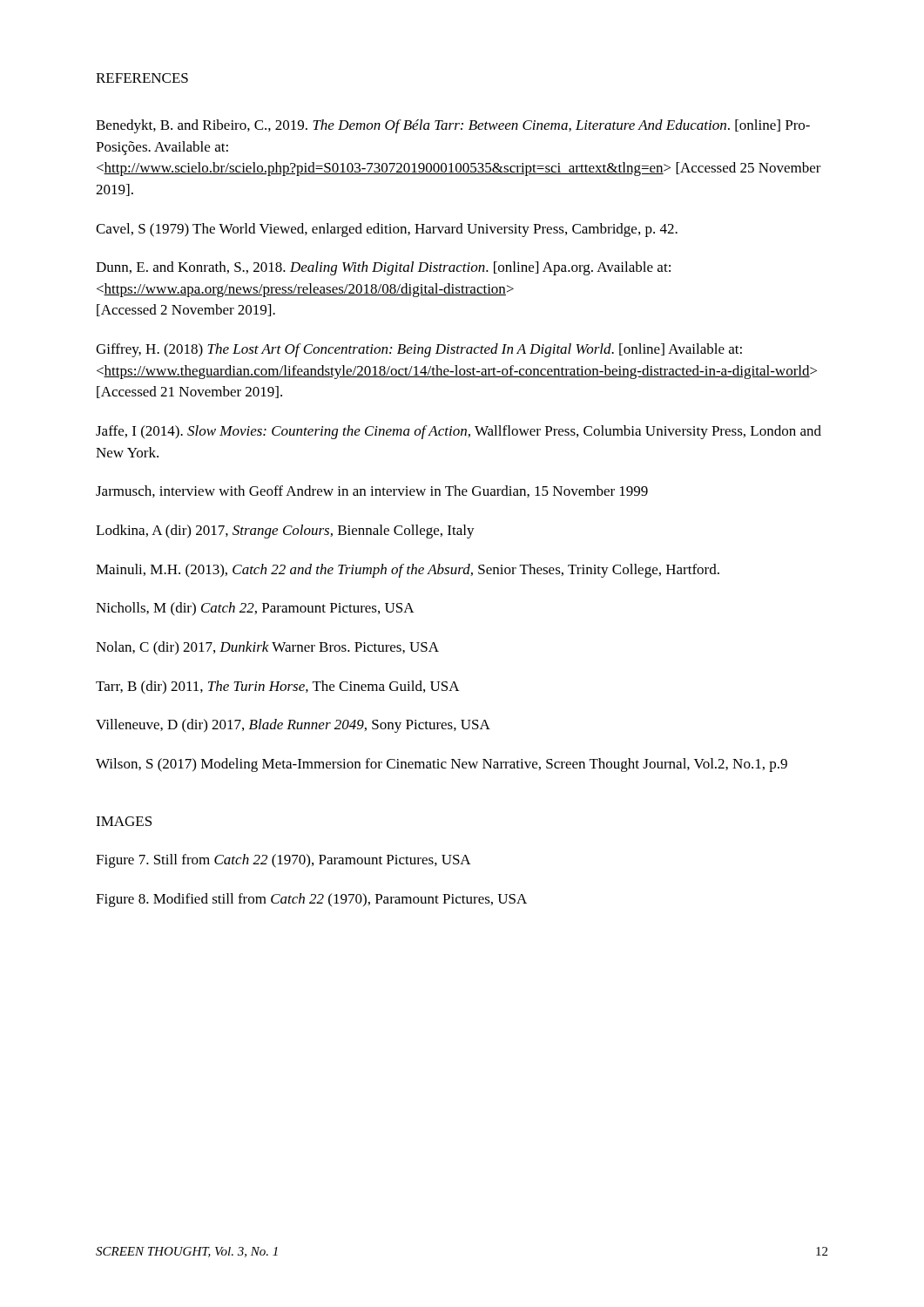Locate the block of text that opens with "Benedykt, B. and Ribeiro, C.,"
Viewport: 924px width, 1307px height.
pos(458,157)
